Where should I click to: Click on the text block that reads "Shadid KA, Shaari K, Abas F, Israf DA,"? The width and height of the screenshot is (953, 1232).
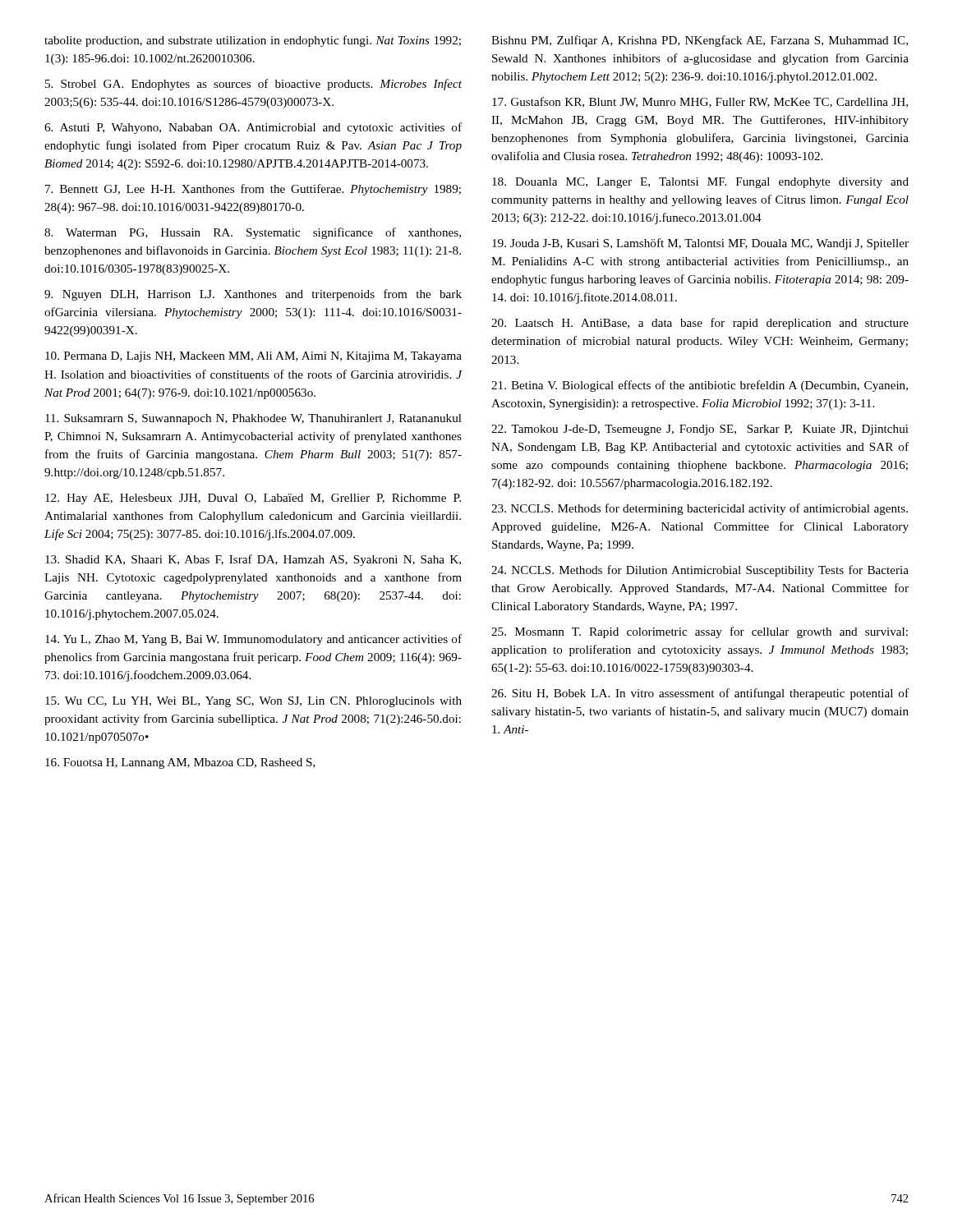click(253, 586)
